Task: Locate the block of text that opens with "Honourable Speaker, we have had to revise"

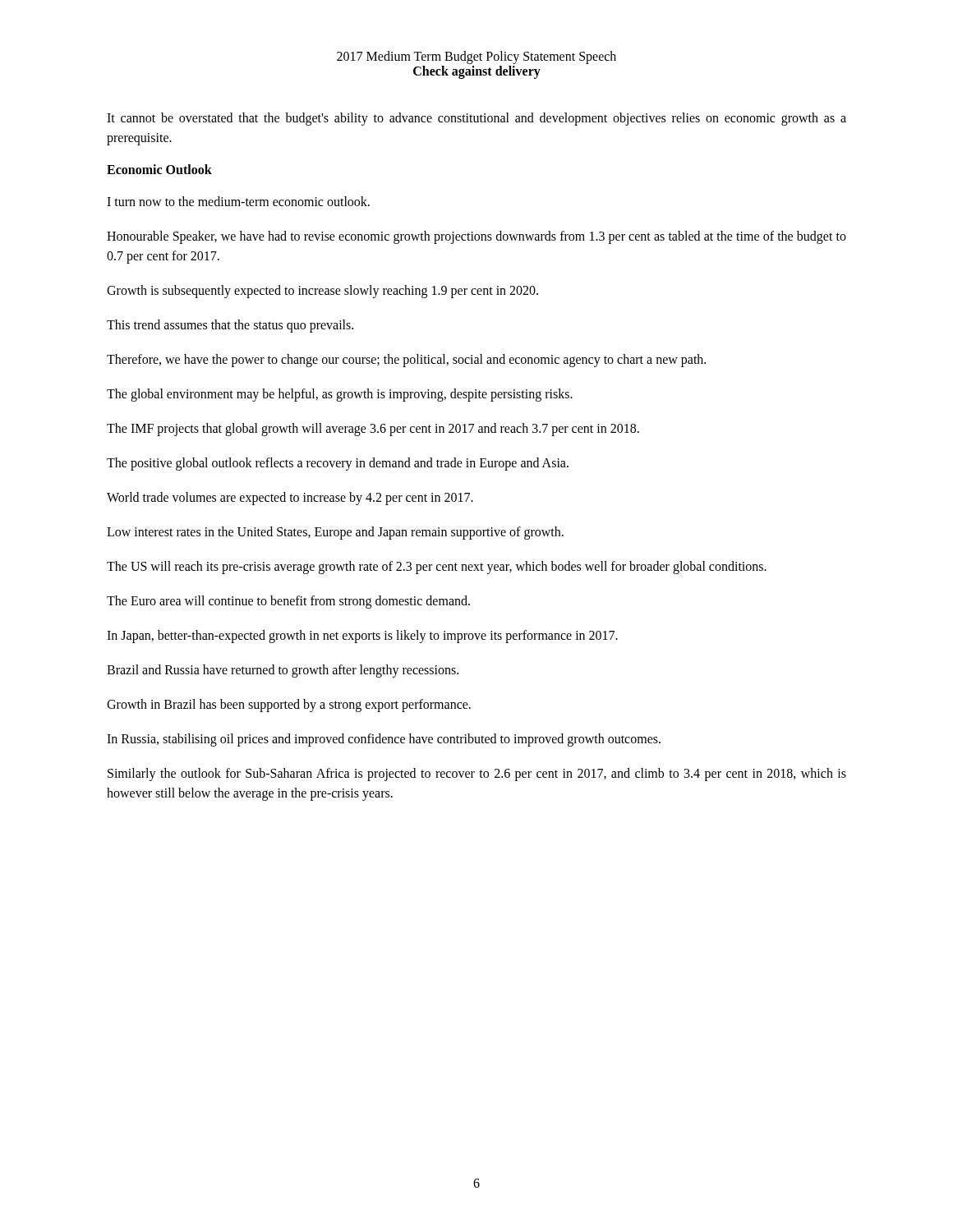Action: coord(476,246)
